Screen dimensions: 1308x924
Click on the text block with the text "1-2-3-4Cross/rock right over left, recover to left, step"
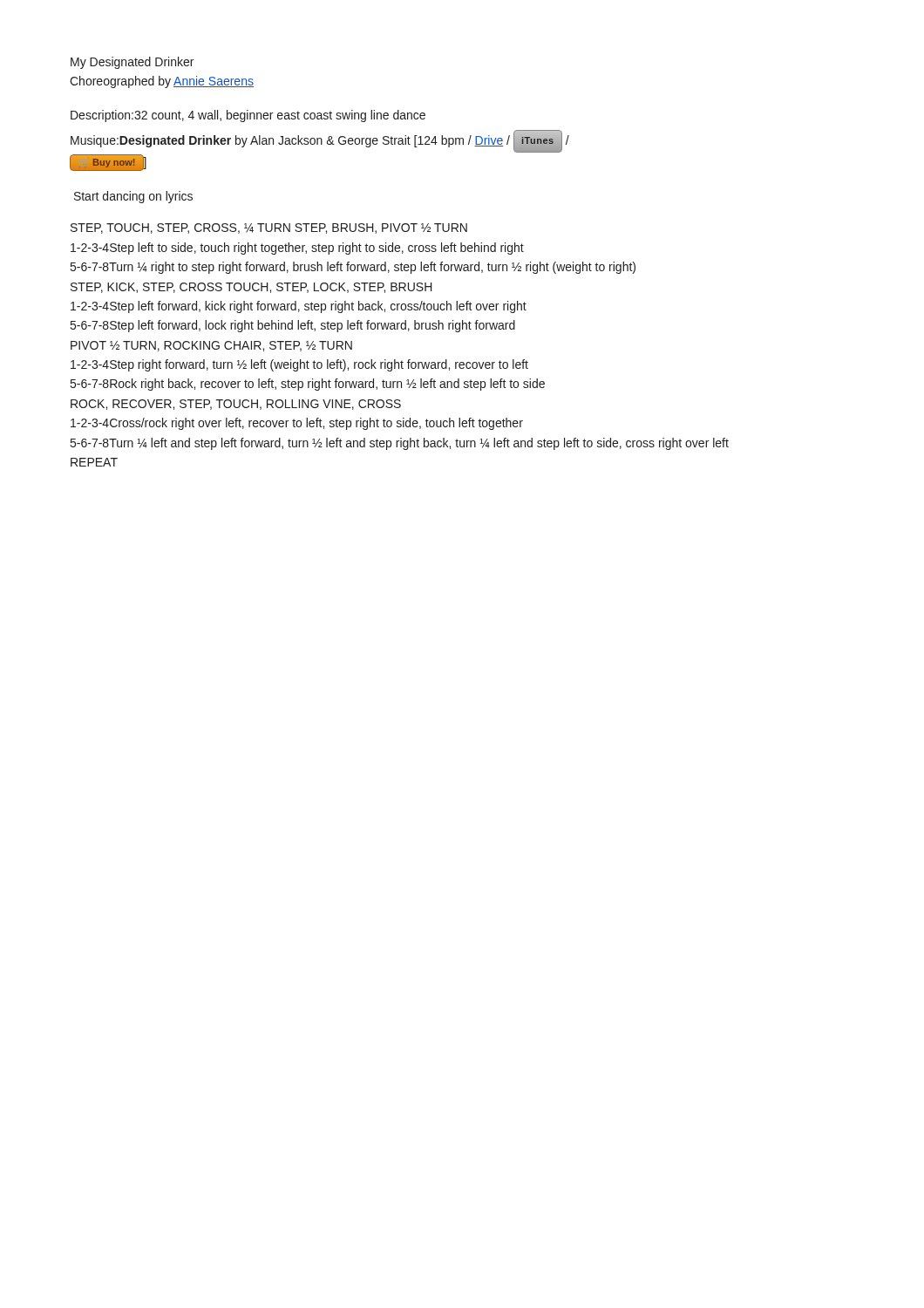pyautogui.click(x=296, y=423)
